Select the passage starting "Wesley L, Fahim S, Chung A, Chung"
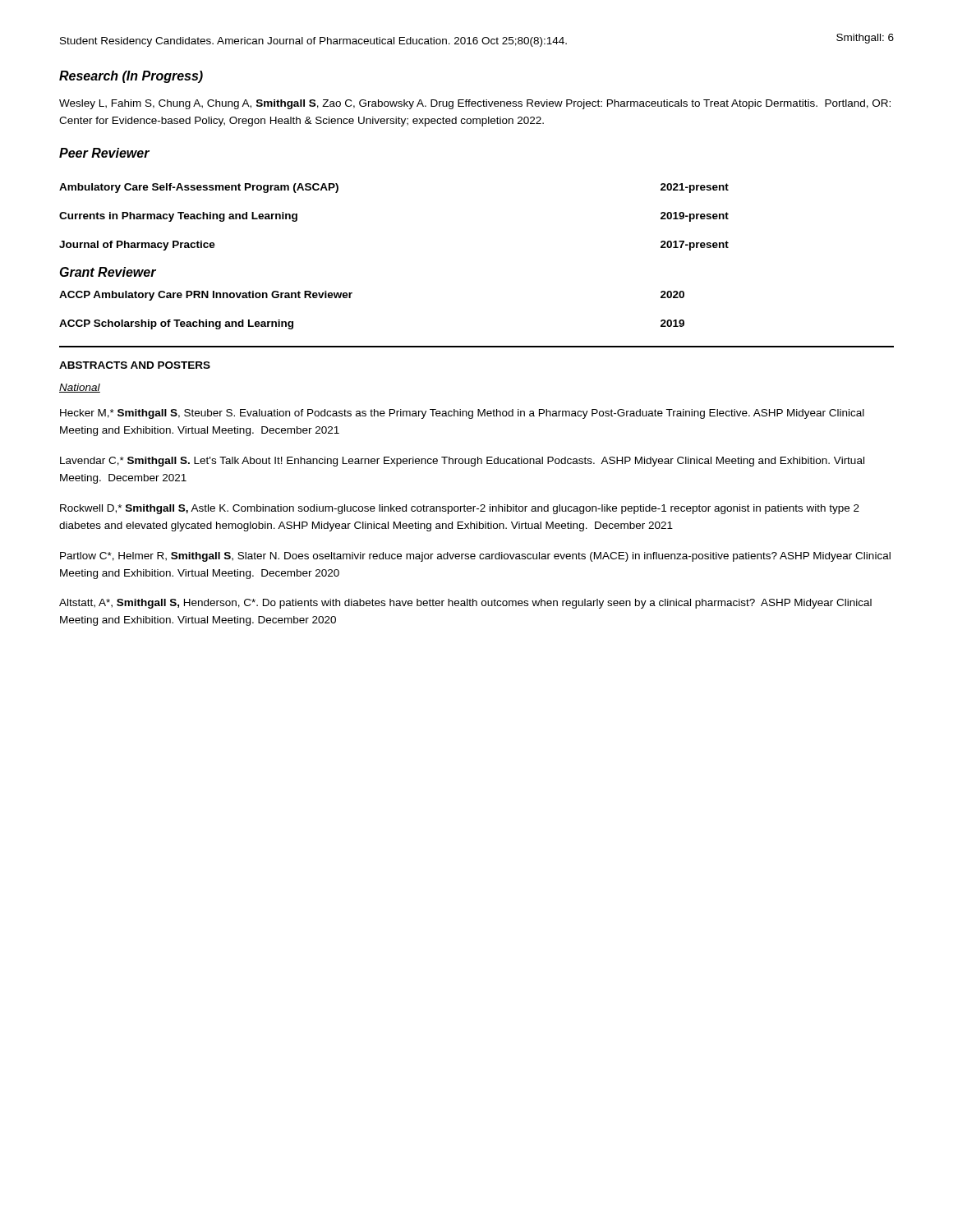The width and height of the screenshot is (953, 1232). [475, 112]
